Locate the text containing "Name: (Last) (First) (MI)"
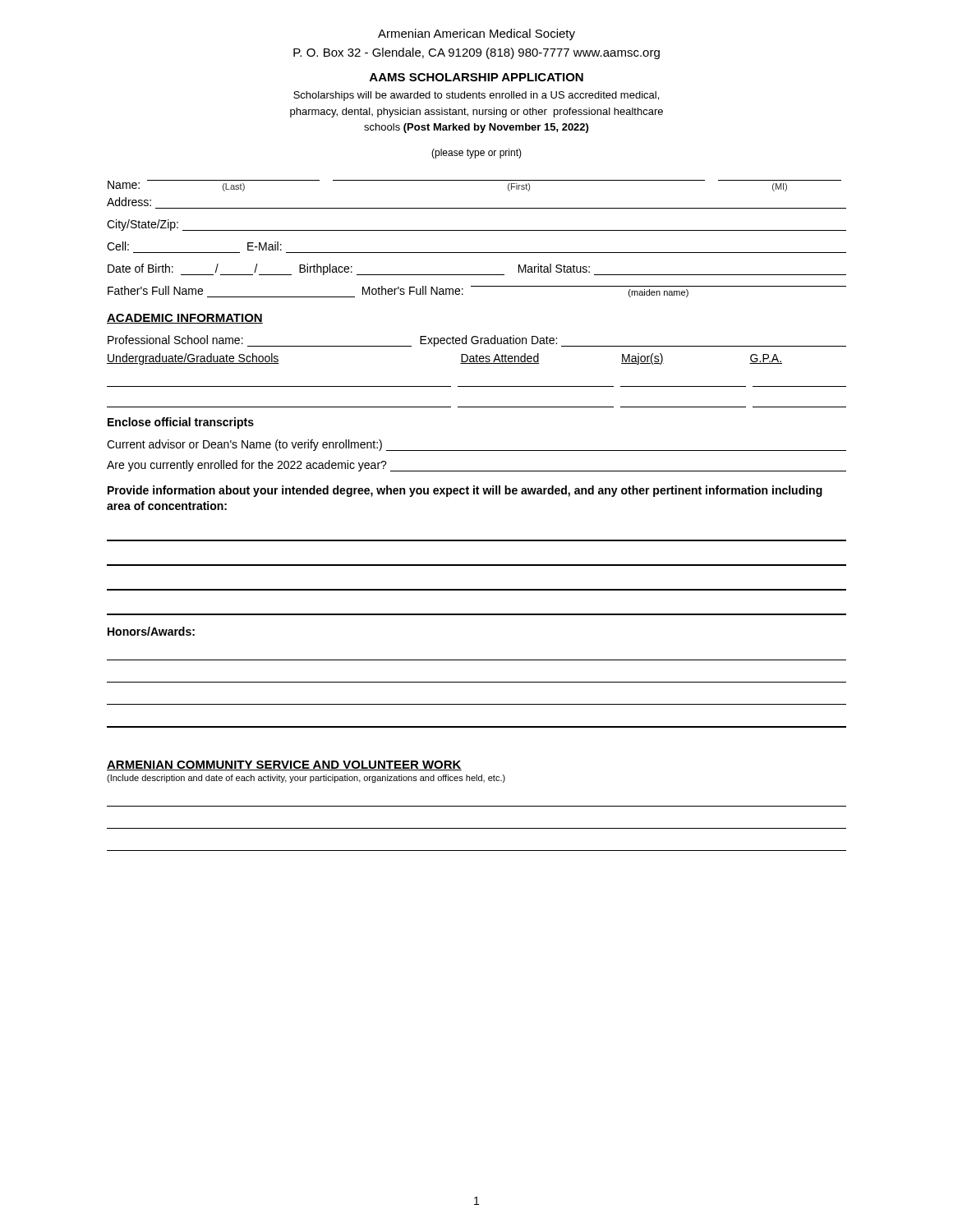The height and width of the screenshot is (1232, 953). point(476,178)
